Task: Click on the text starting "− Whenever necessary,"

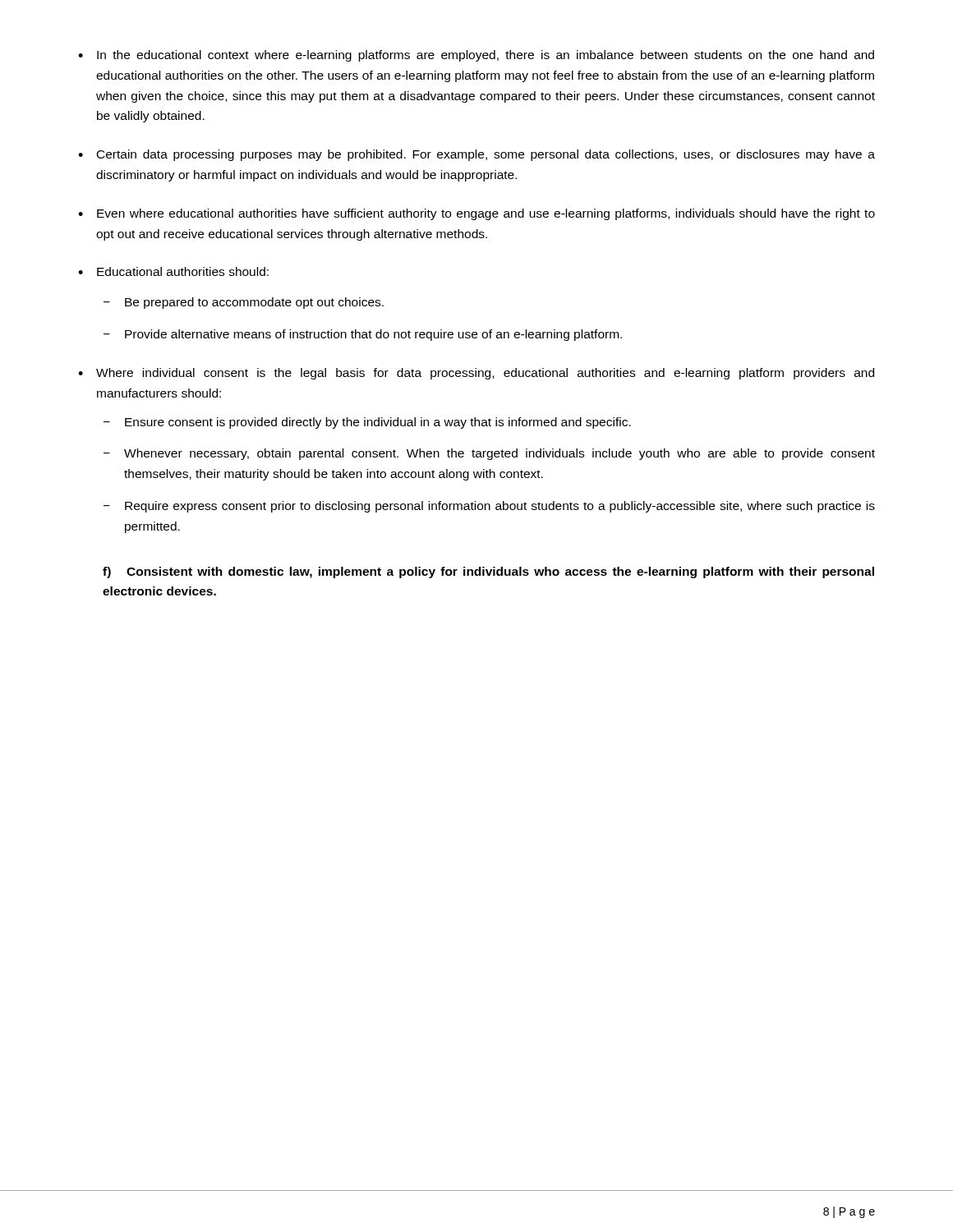Action: pos(489,464)
